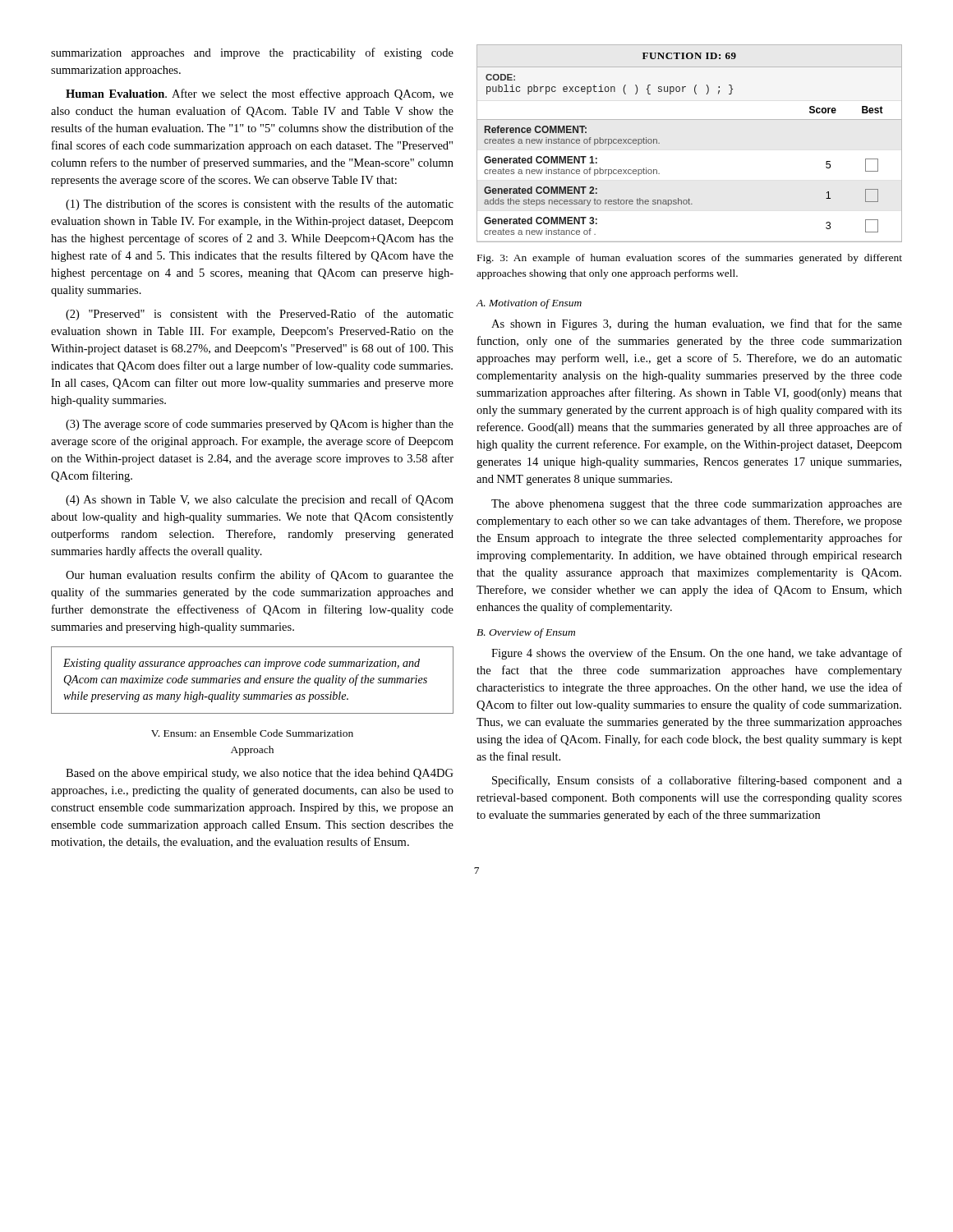Click on the section header containing "V. Ensum: an"
953x1232 pixels.
click(x=252, y=742)
